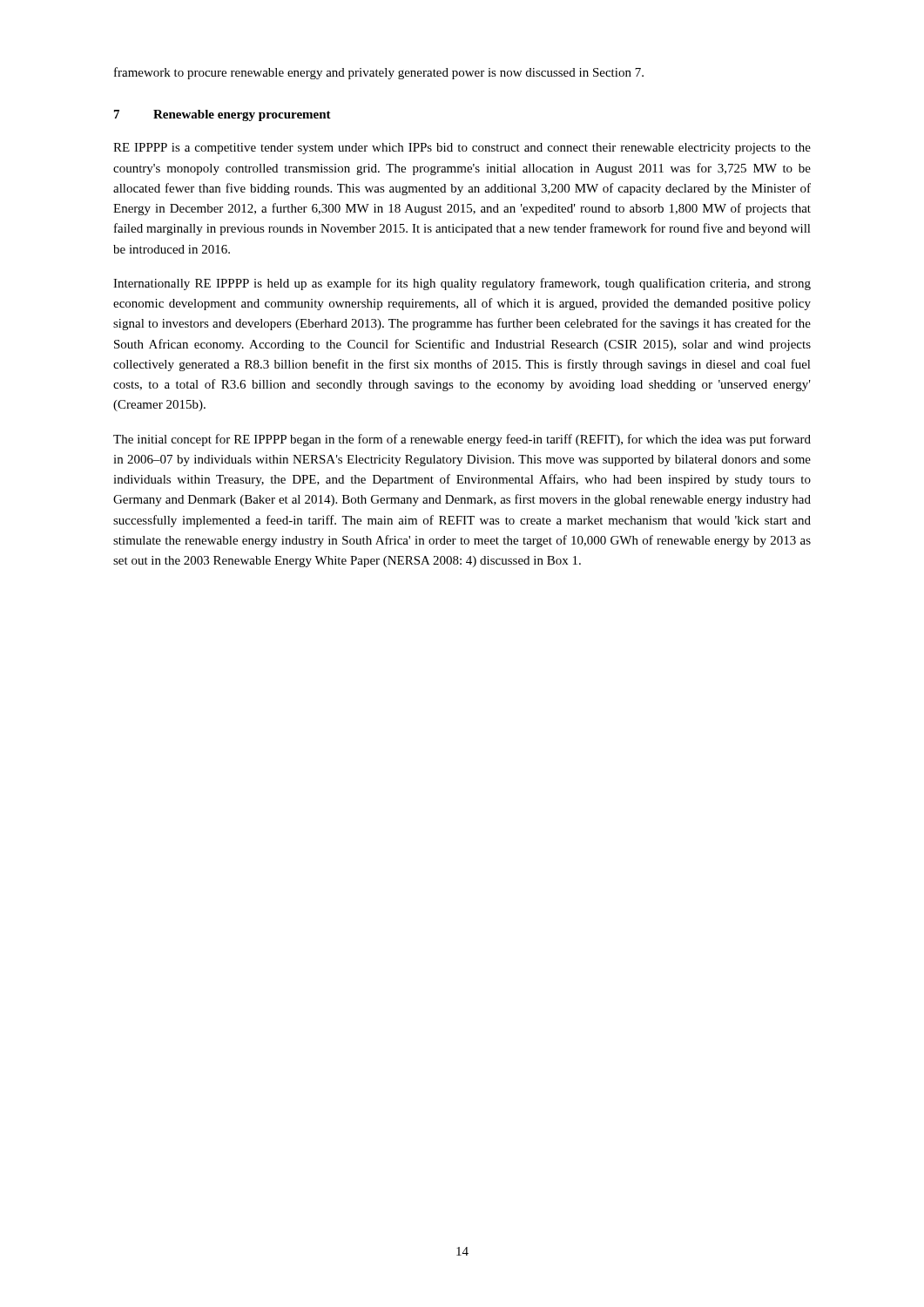
Task: Click on the section header containing "7 Renewable energy procurement"
Action: click(222, 115)
